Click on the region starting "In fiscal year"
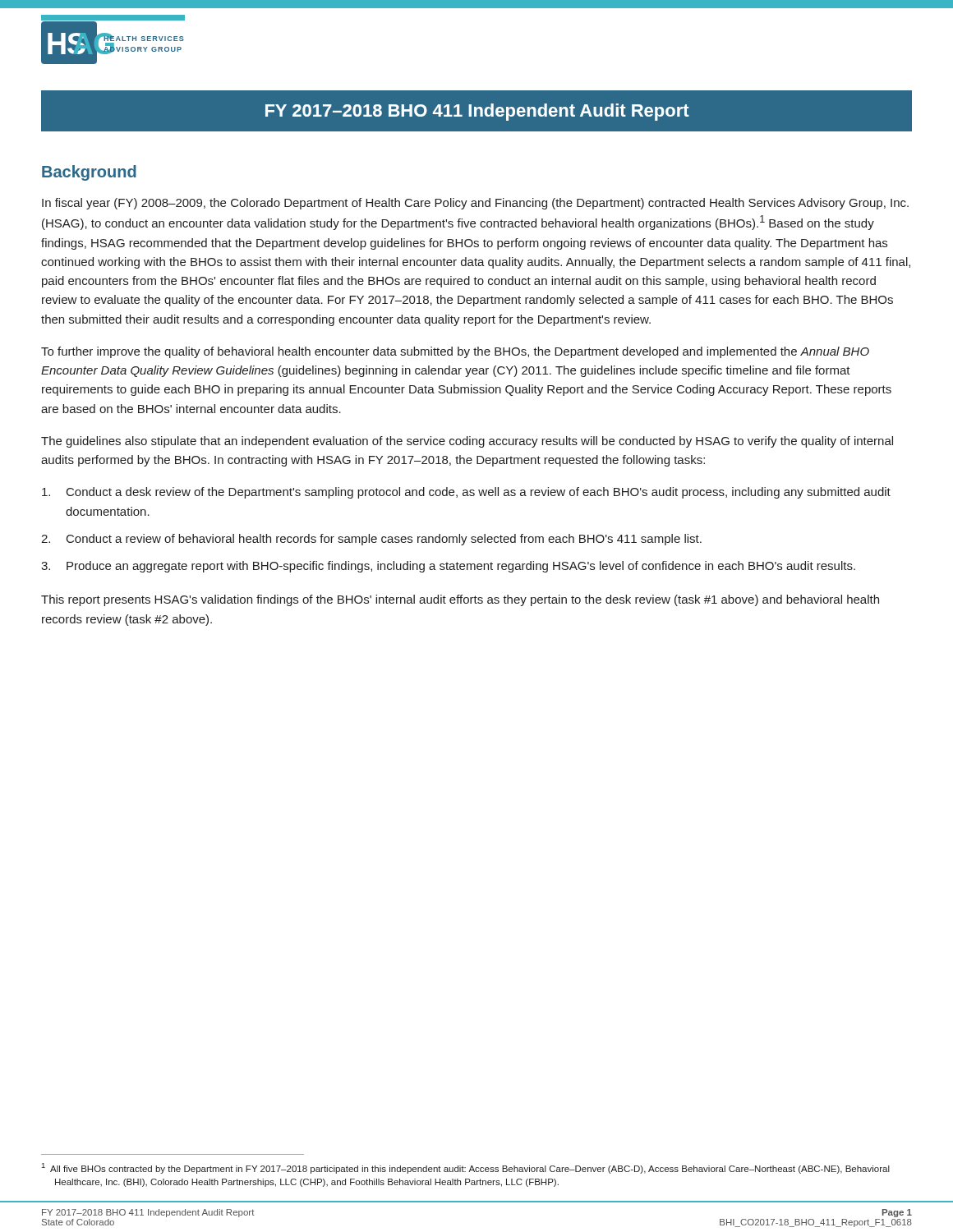Image resolution: width=953 pixels, height=1232 pixels. (476, 261)
